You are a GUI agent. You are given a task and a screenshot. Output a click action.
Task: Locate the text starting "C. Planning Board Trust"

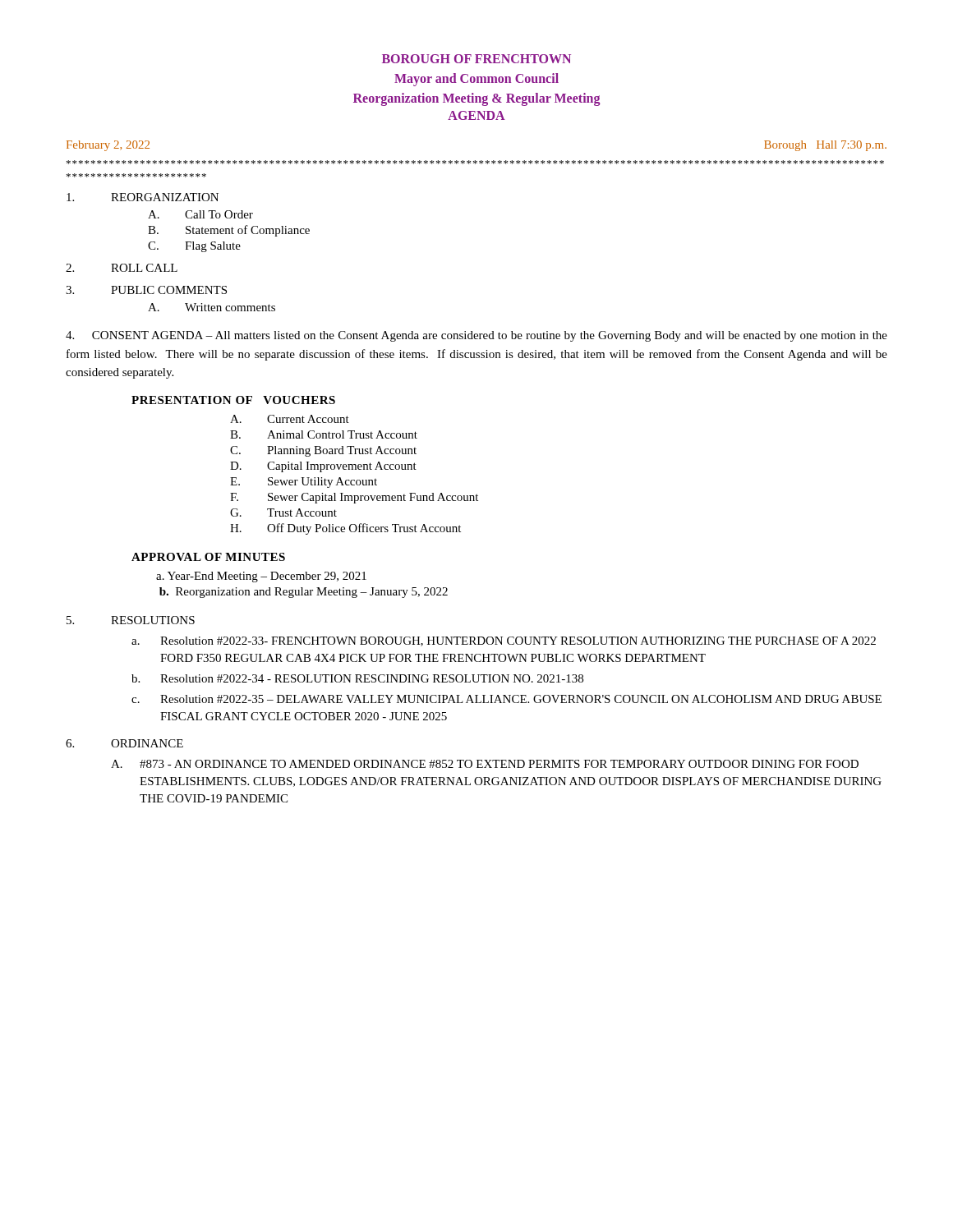pyautogui.click(x=323, y=450)
